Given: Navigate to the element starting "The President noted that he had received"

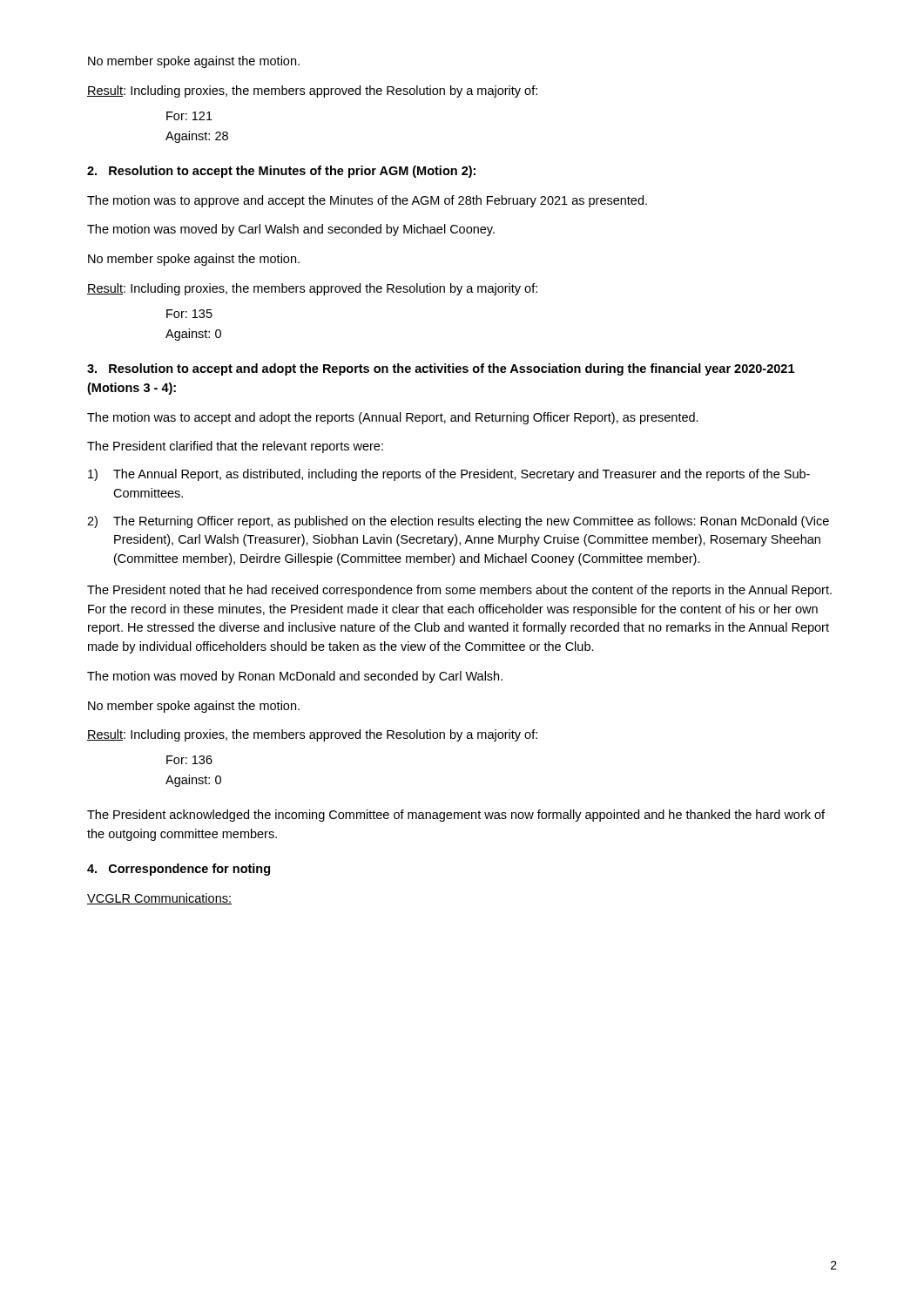Looking at the screenshot, I should pyautogui.click(x=460, y=618).
